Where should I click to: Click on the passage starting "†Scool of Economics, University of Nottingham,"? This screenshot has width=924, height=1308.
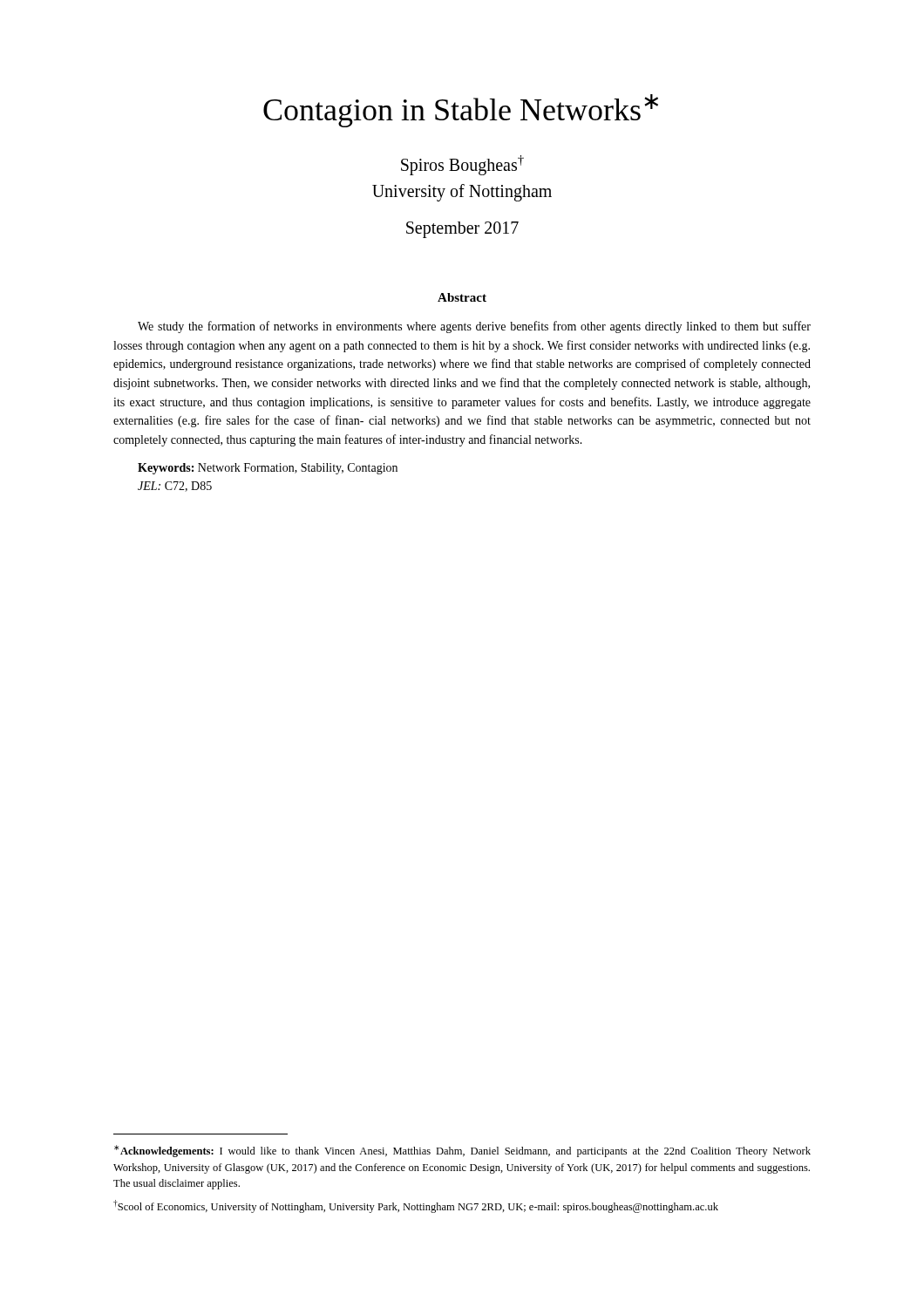pos(416,1206)
